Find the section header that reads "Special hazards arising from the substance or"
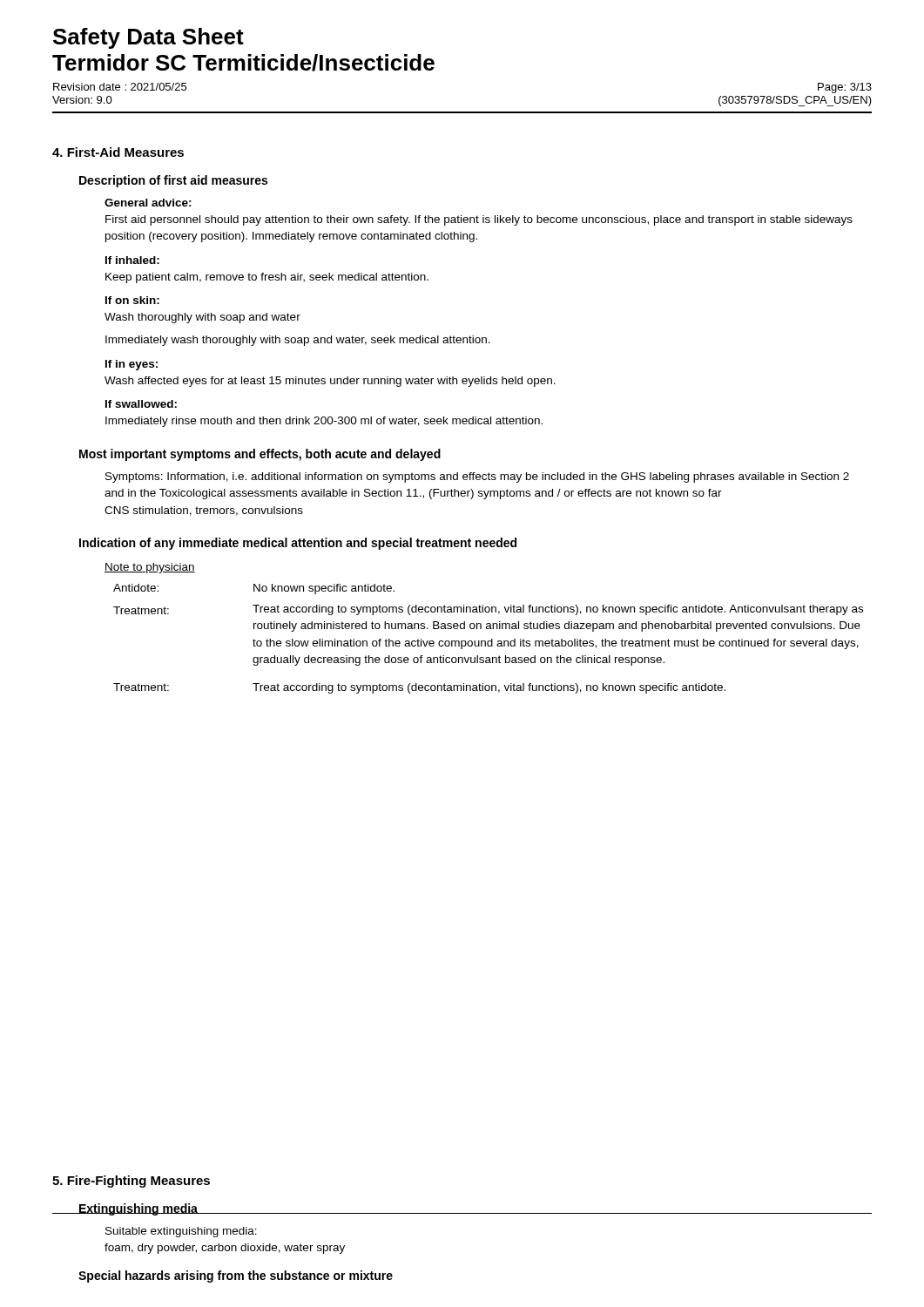This screenshot has width=924, height=1307. click(236, 1276)
